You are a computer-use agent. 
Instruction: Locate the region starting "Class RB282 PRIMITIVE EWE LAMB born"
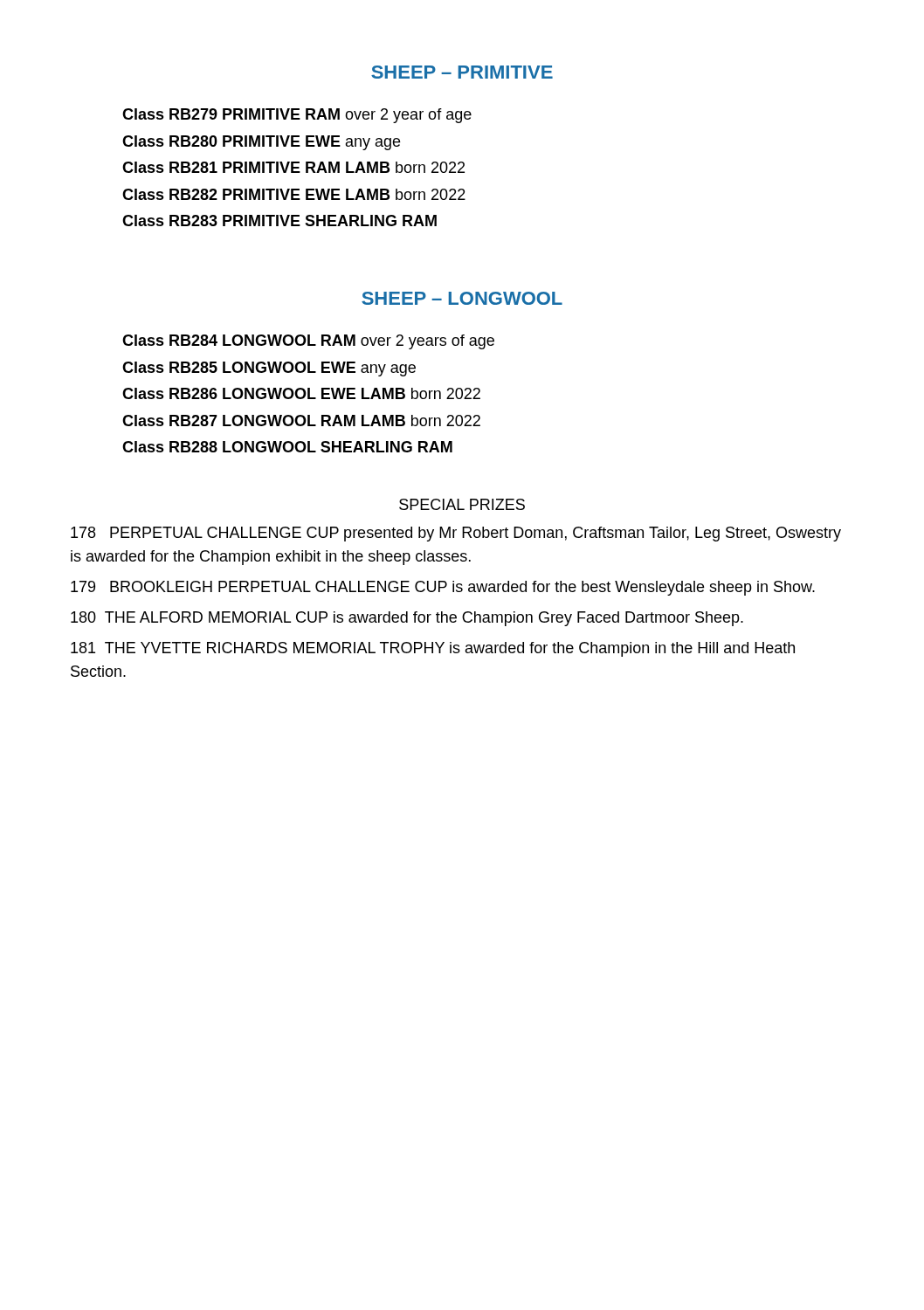[294, 195]
